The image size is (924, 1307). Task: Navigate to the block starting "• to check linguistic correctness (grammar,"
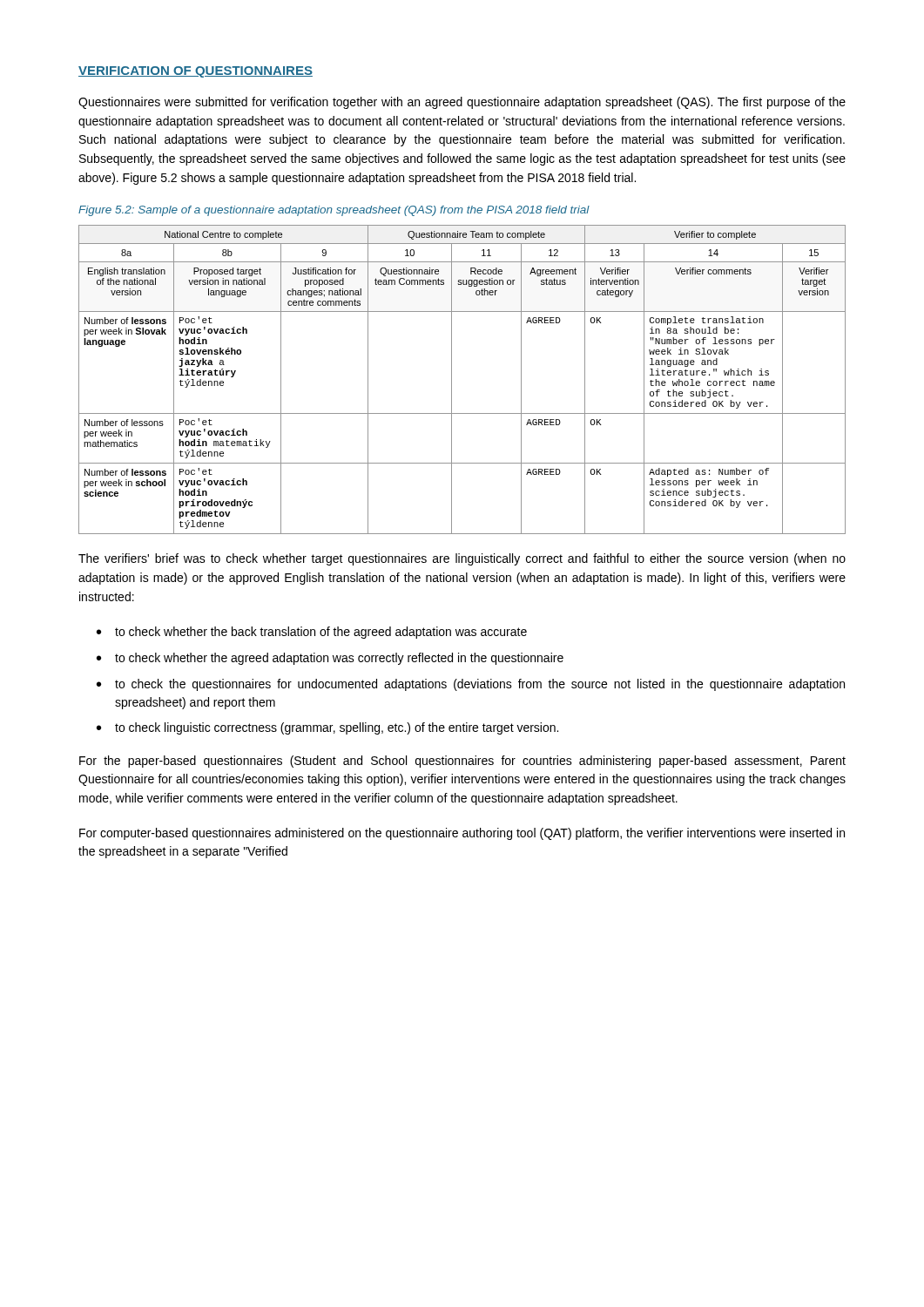pos(471,728)
